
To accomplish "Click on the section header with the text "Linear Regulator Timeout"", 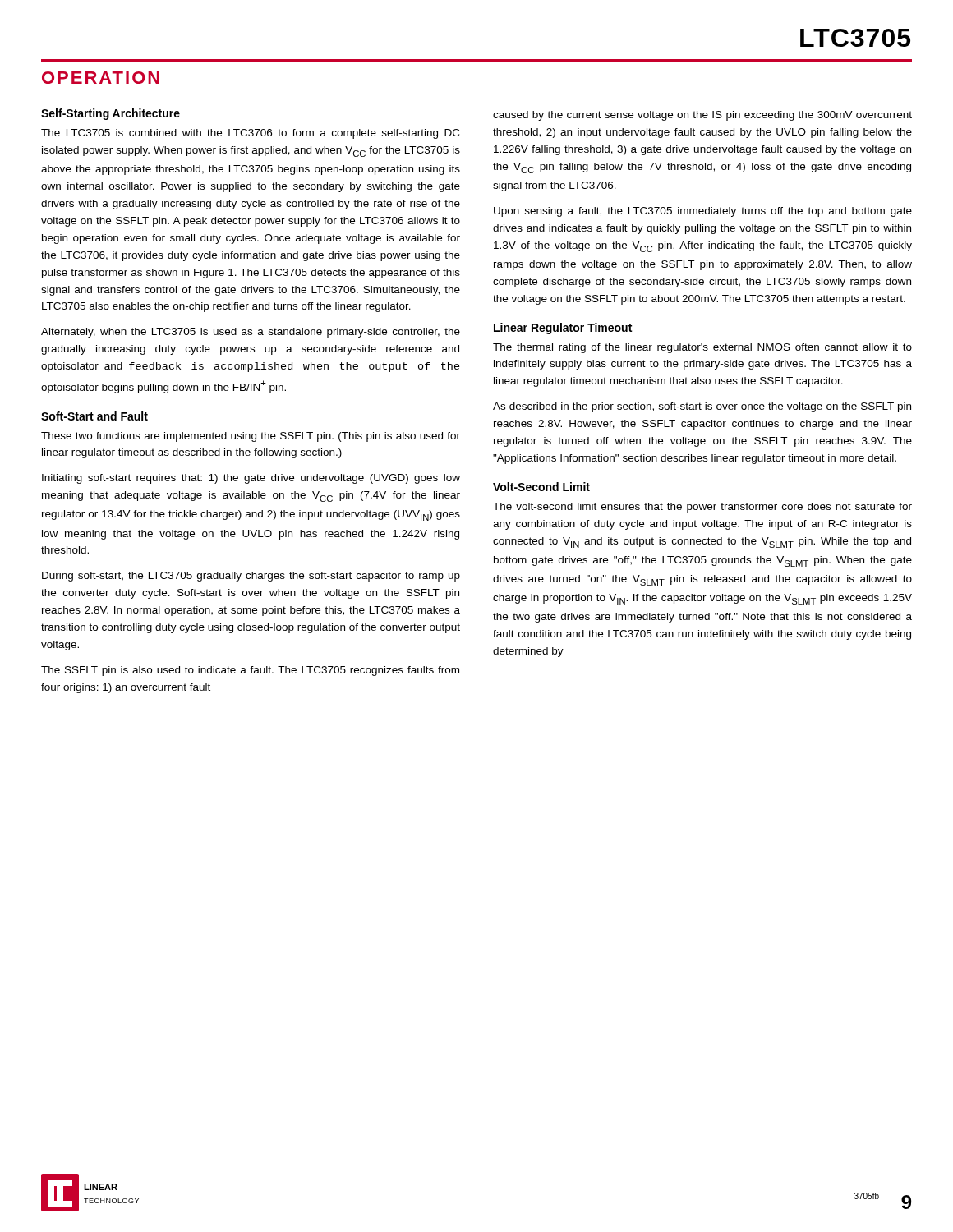I will [562, 327].
